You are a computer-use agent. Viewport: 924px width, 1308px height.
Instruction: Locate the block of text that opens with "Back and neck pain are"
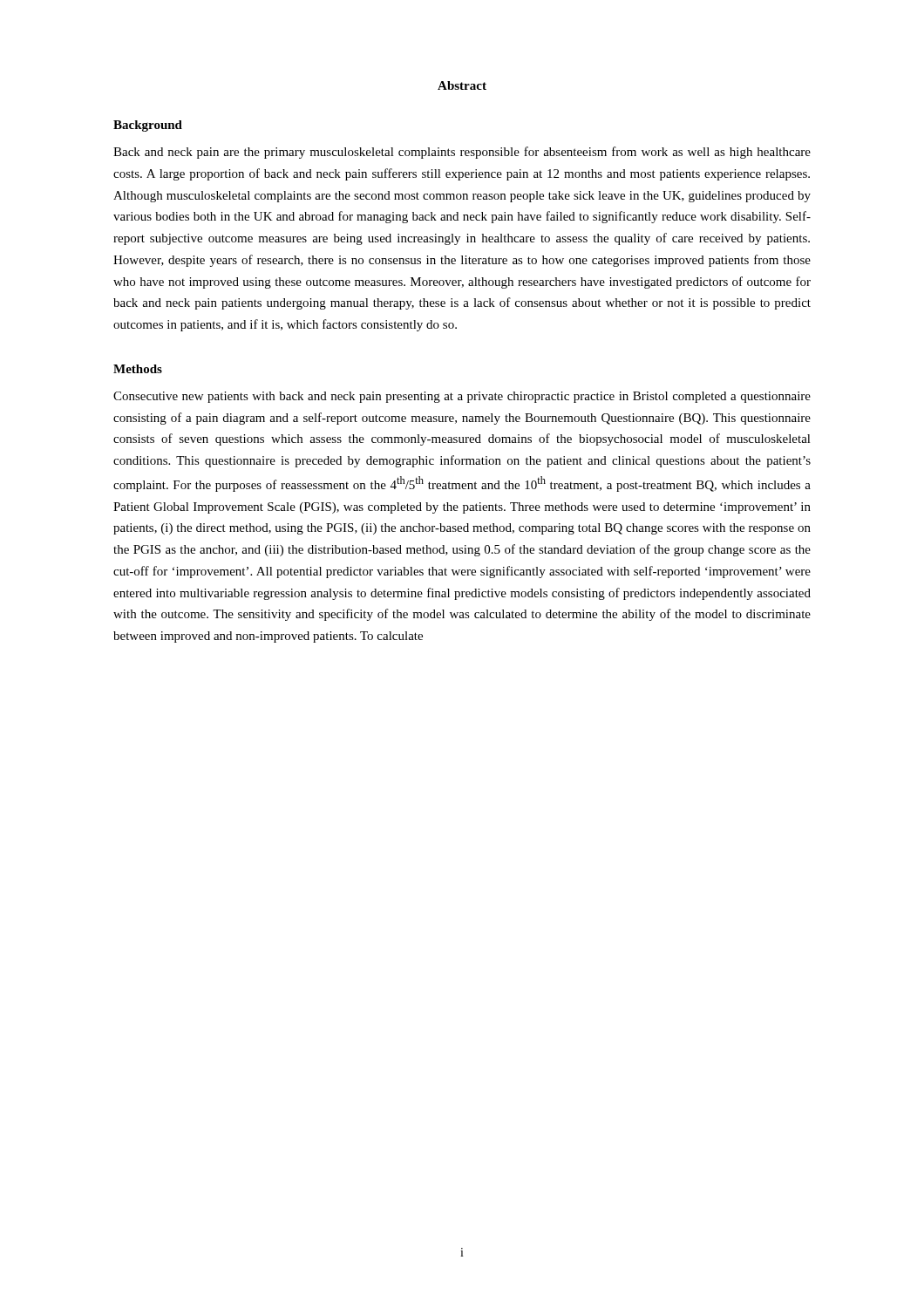tap(462, 238)
